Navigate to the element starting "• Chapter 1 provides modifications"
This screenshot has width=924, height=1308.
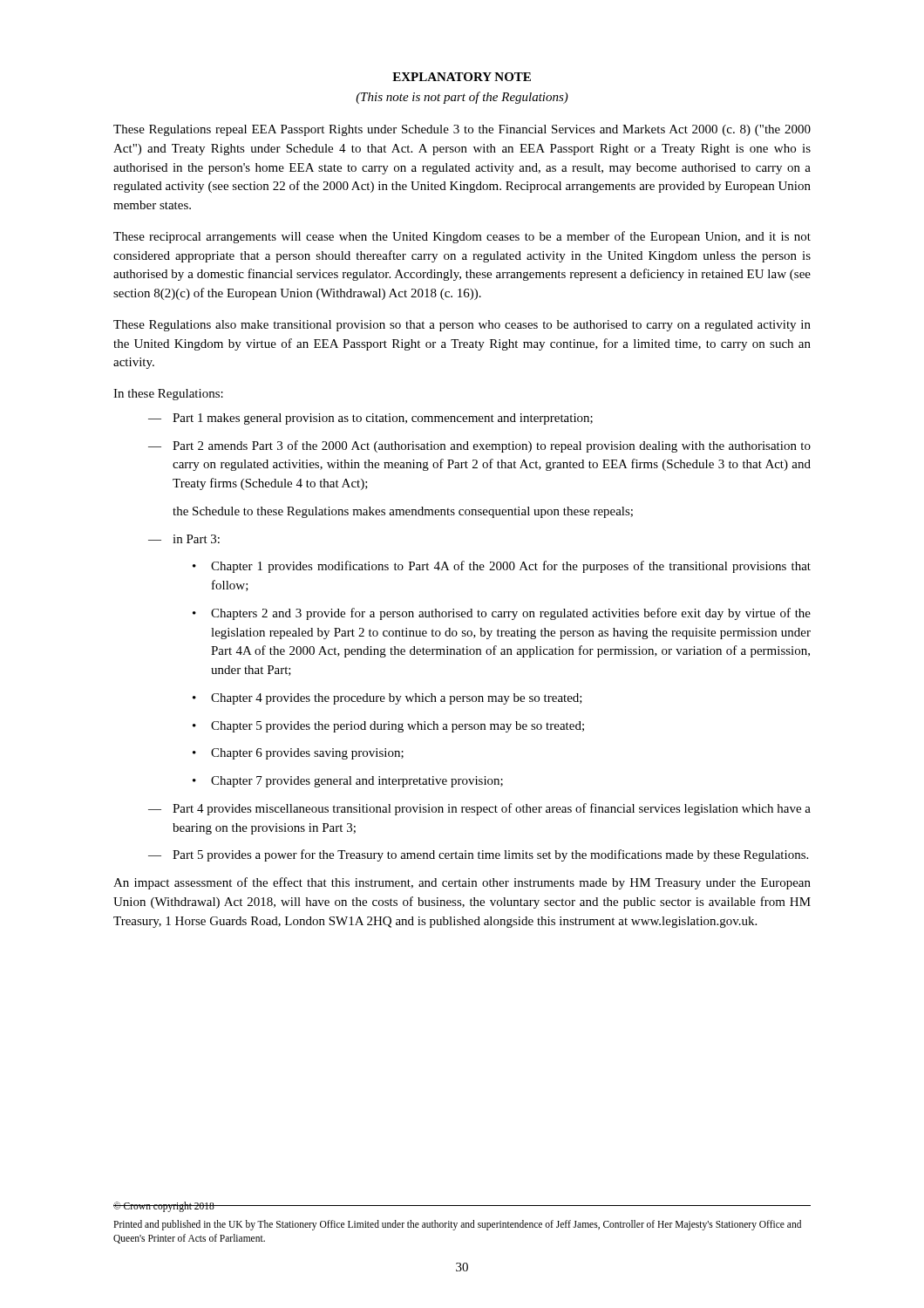pyautogui.click(x=501, y=576)
